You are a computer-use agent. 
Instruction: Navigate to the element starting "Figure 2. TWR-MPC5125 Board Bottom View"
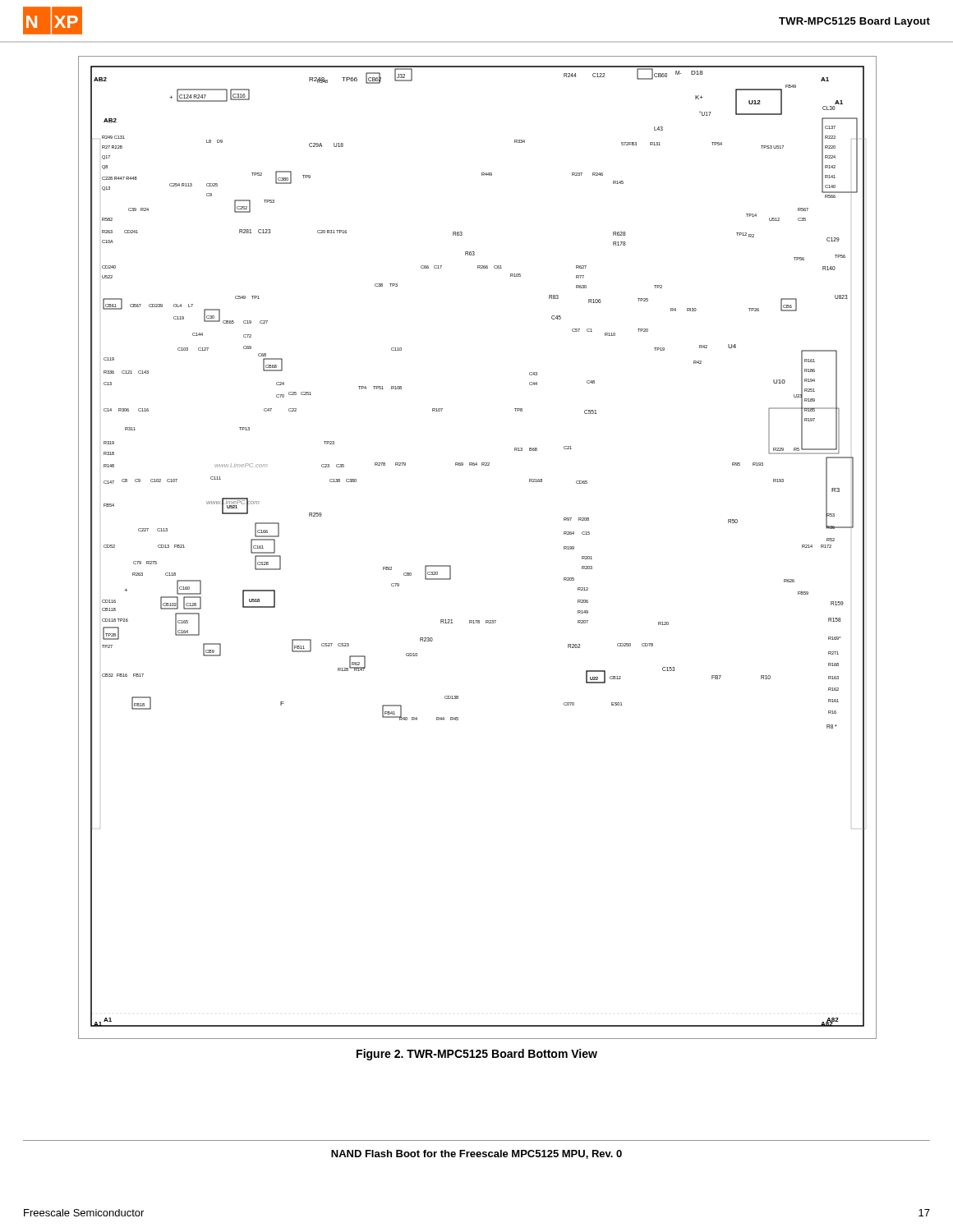(476, 1054)
